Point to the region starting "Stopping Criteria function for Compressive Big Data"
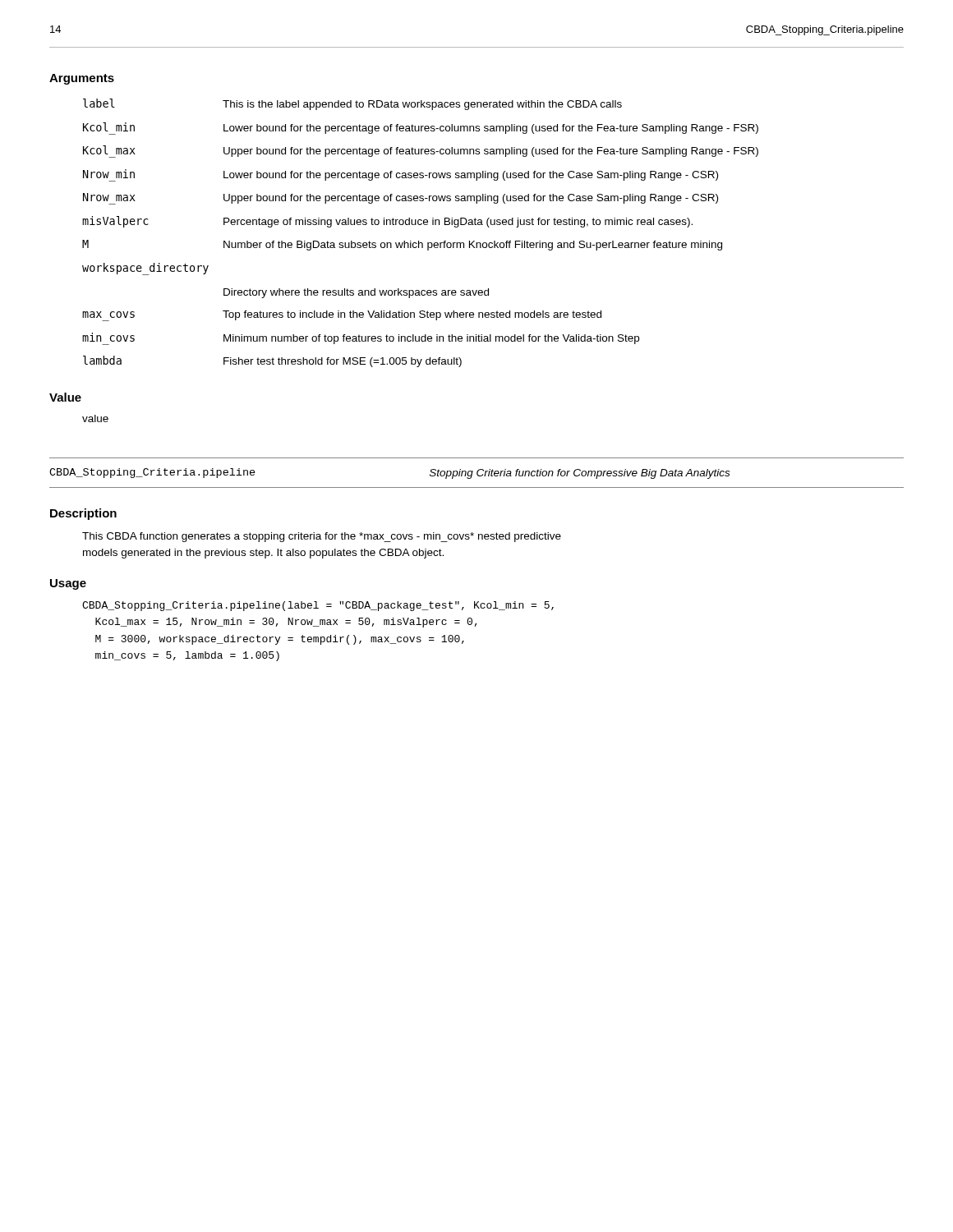Screen dimensions: 1232x953 [x=580, y=472]
